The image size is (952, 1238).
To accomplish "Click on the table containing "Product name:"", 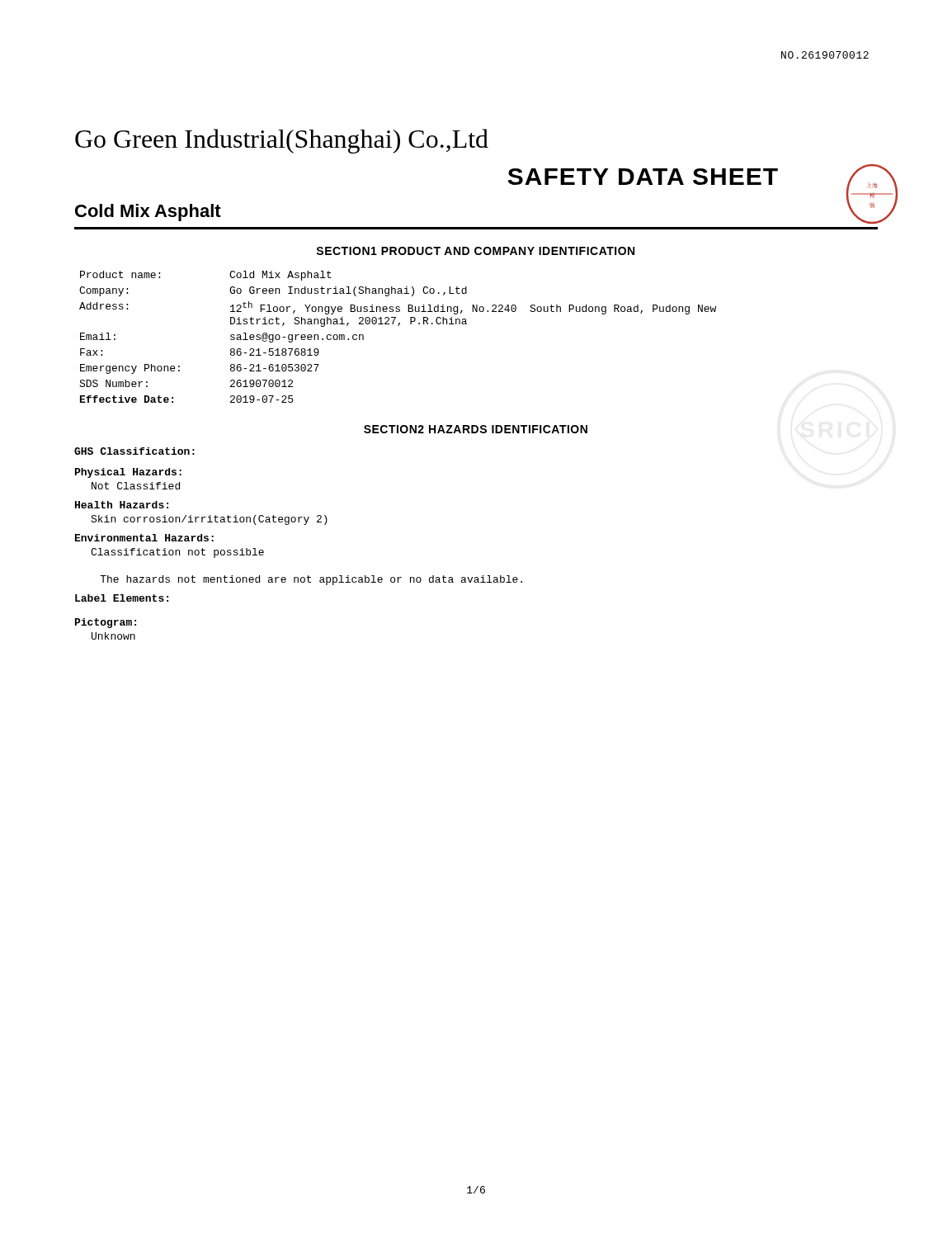I will coord(476,338).
